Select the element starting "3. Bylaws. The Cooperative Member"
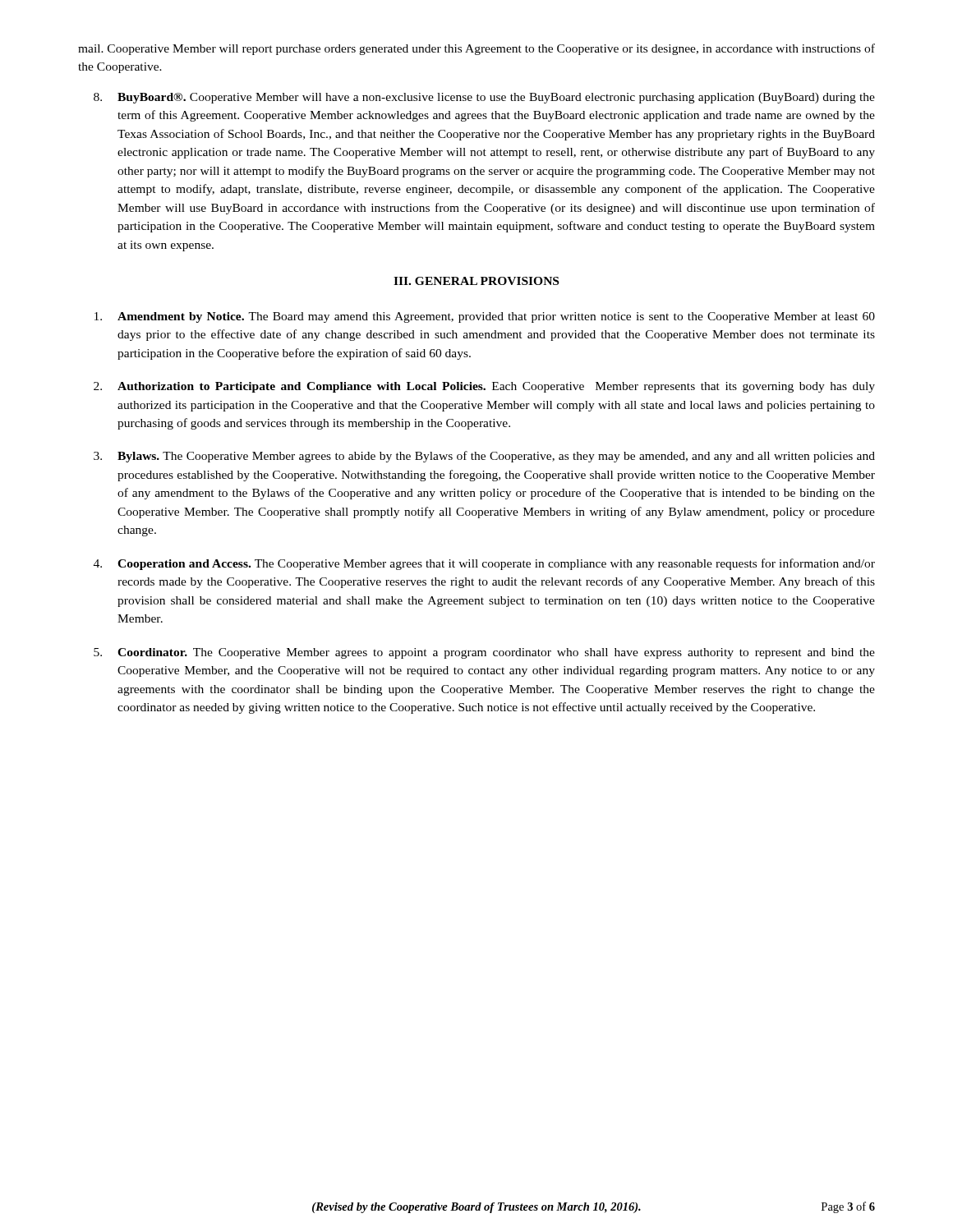The height and width of the screenshot is (1232, 953). tap(476, 493)
